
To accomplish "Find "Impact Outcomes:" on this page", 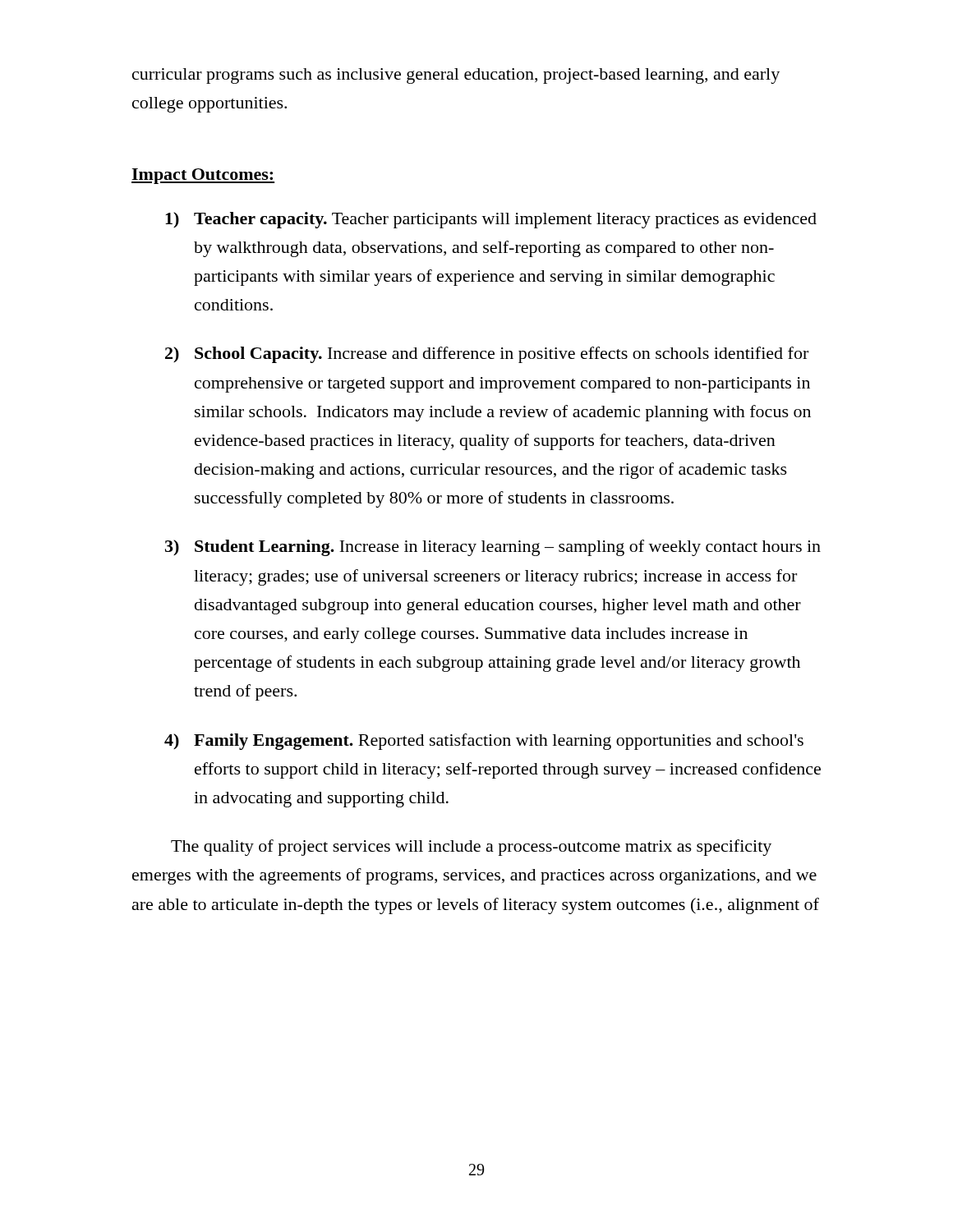I will click(203, 174).
